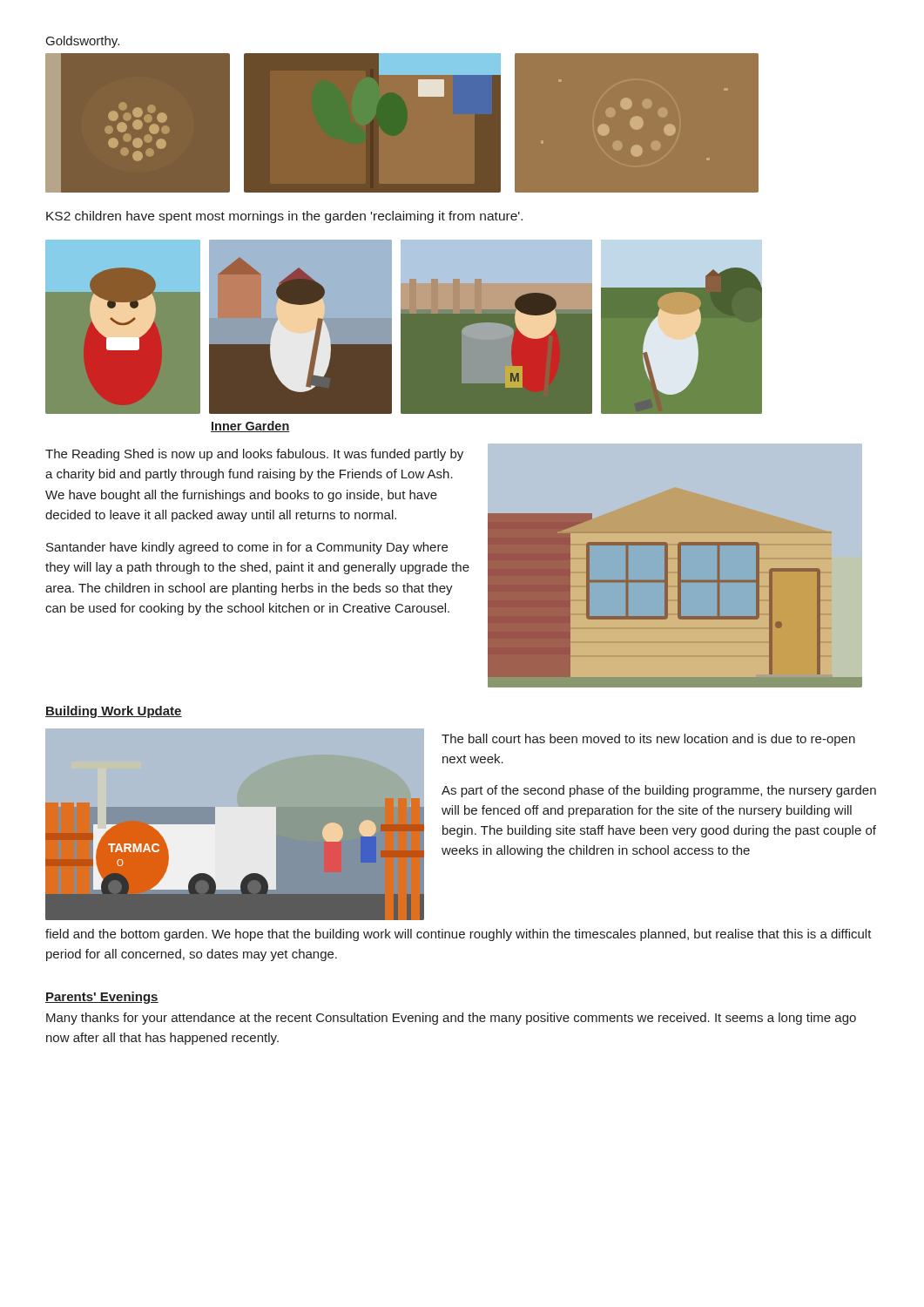Click where it says "Building Work Update"
The image size is (924, 1307).
point(113,711)
